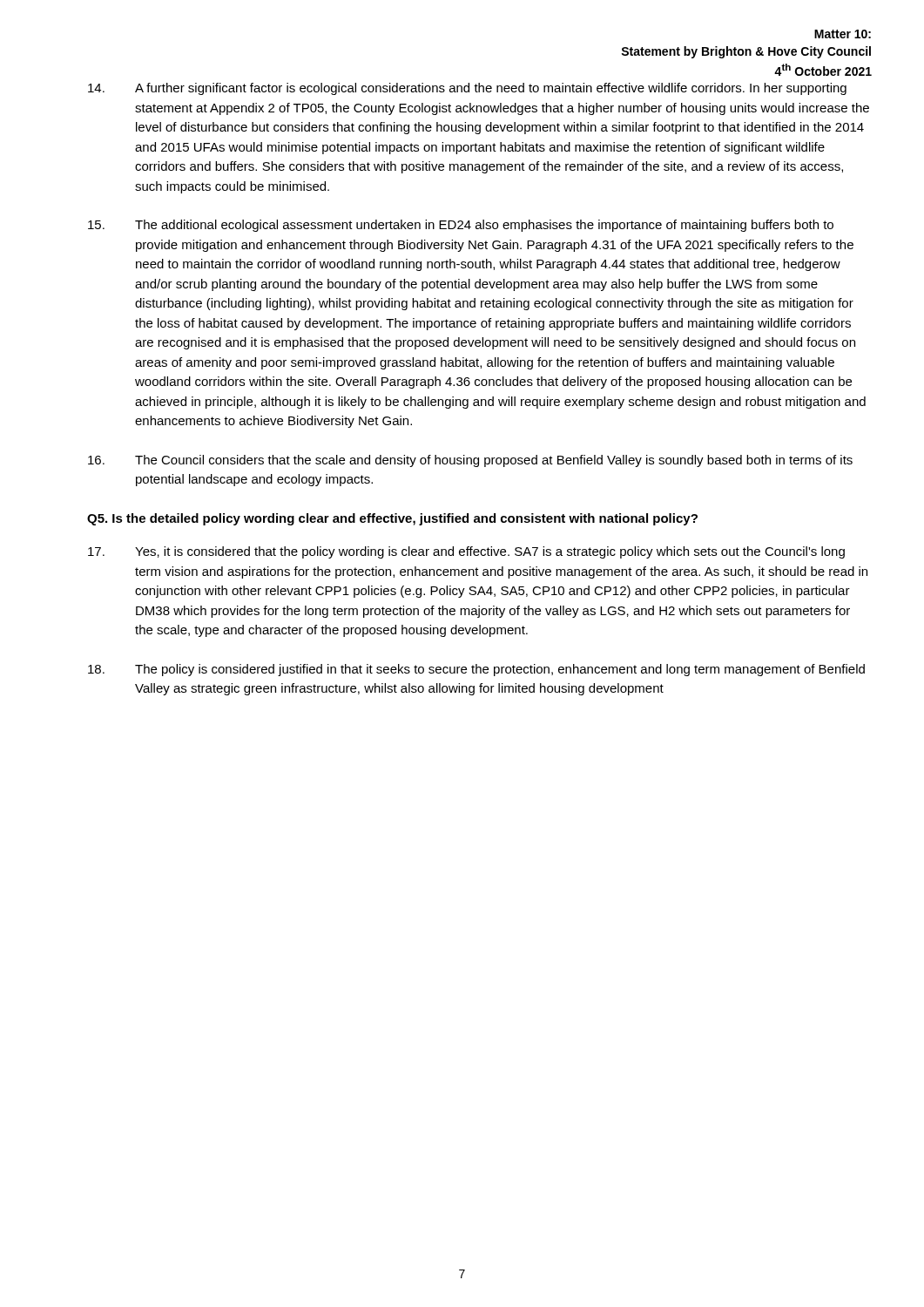This screenshot has width=924, height=1307.
Task: Locate the block of text that opens with "15. The additional ecological assessment undertaken in ED24"
Action: click(x=479, y=323)
